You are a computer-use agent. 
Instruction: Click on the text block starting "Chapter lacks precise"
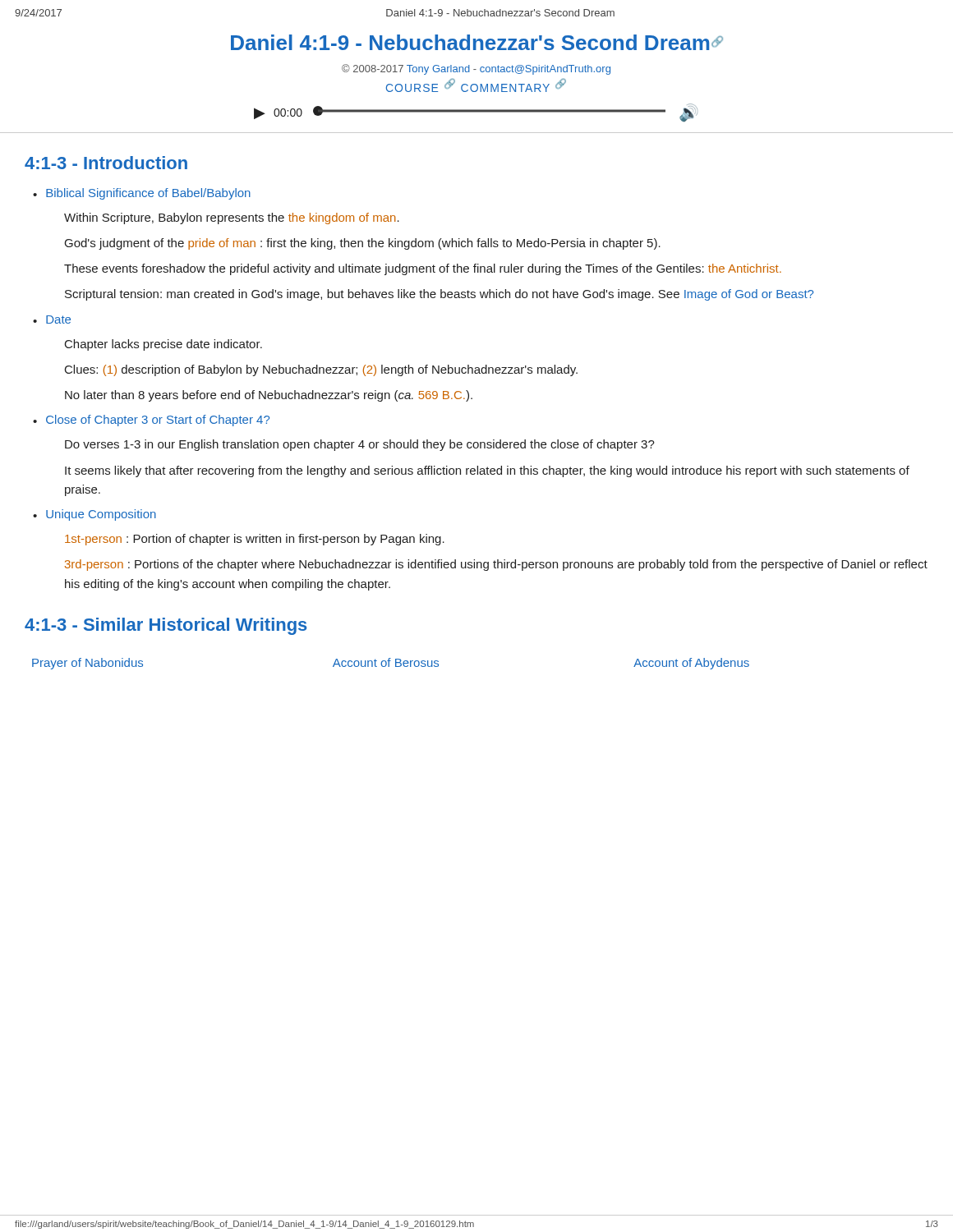(x=163, y=343)
